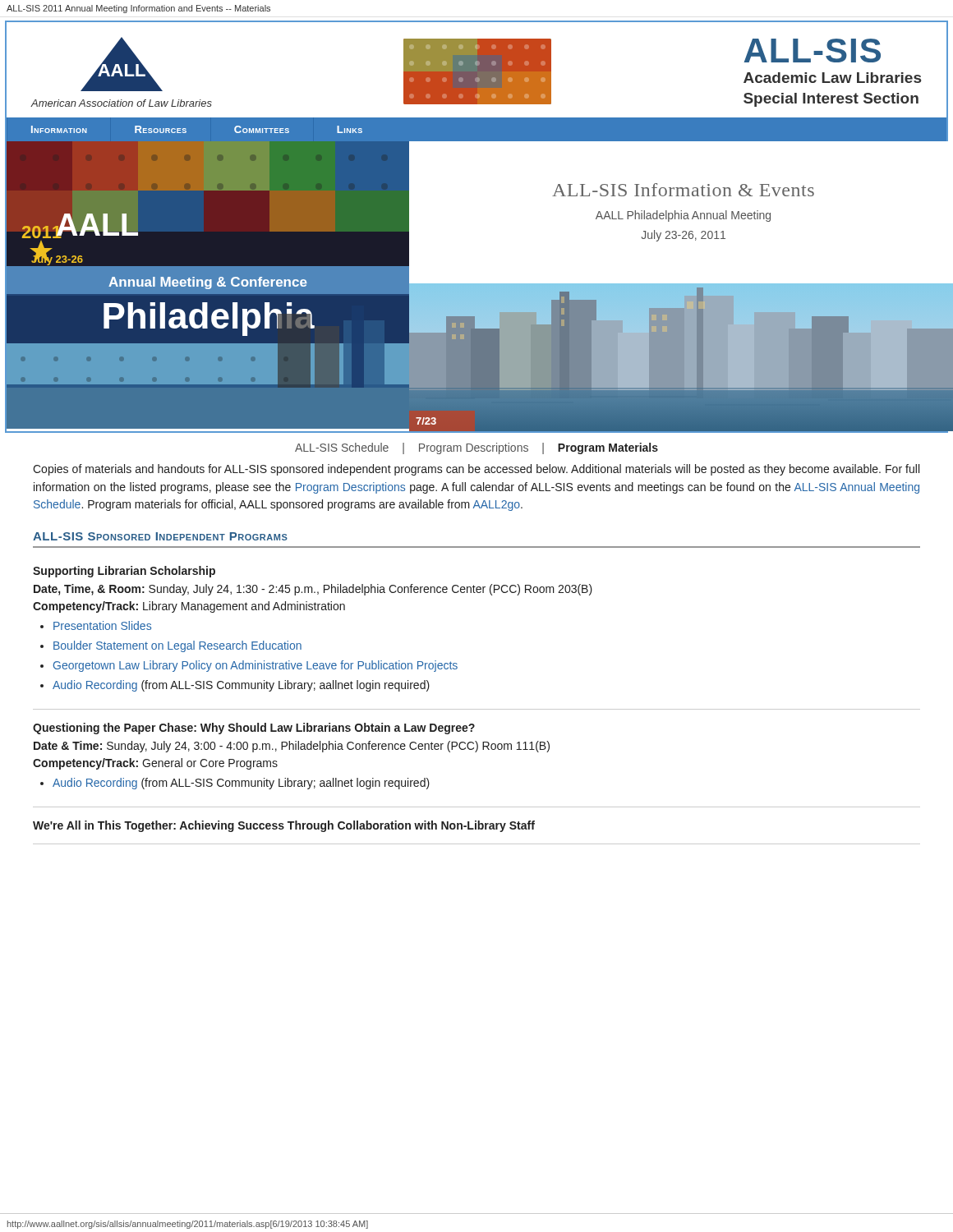Image resolution: width=953 pixels, height=1232 pixels.
Task: Locate the block of text that opens with "ALL-SIS Schedule | Program Descriptions |"
Action: pos(476,448)
